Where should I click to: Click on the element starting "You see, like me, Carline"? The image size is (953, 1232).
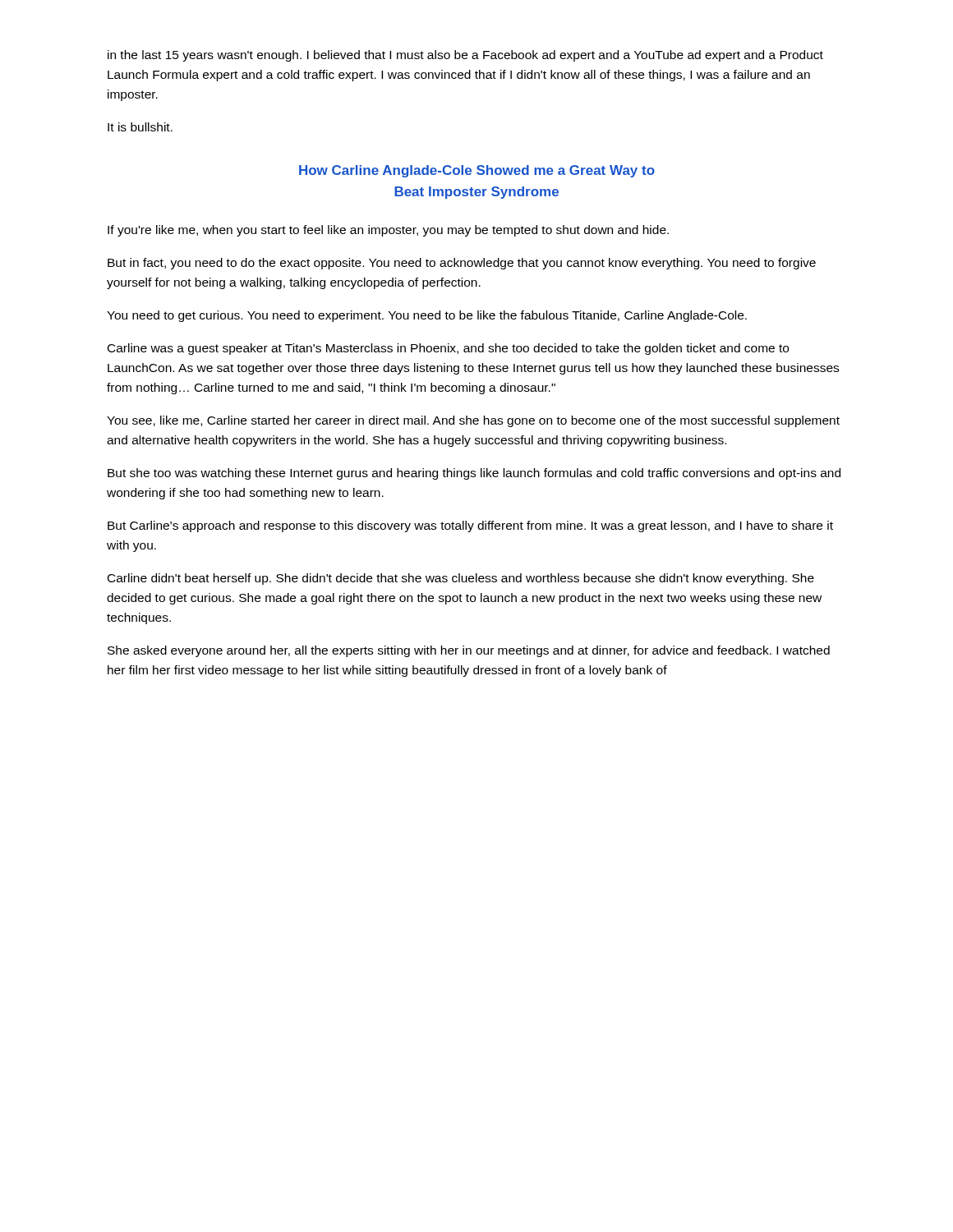coord(473,430)
